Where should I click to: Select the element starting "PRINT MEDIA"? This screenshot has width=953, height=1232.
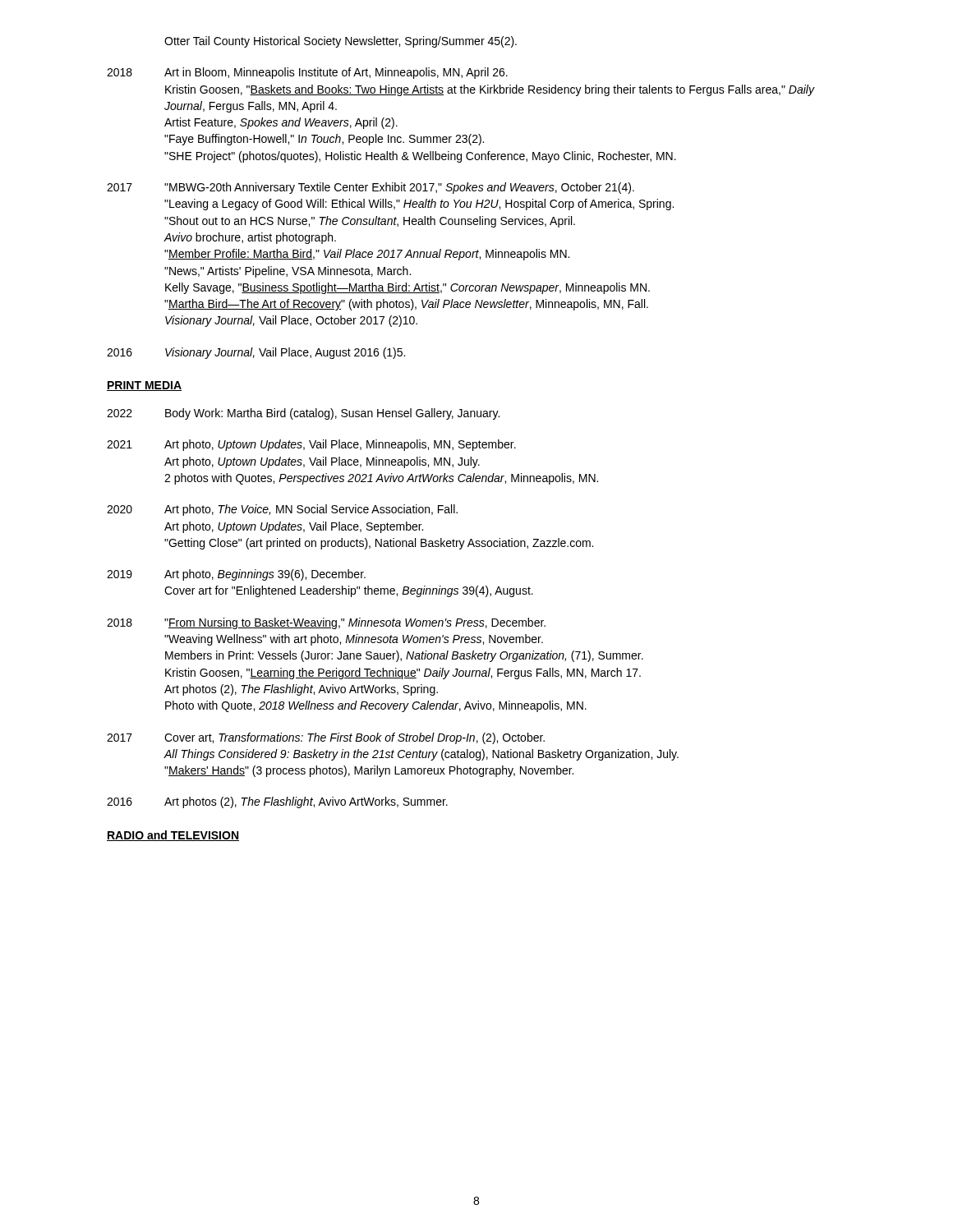pyautogui.click(x=144, y=385)
